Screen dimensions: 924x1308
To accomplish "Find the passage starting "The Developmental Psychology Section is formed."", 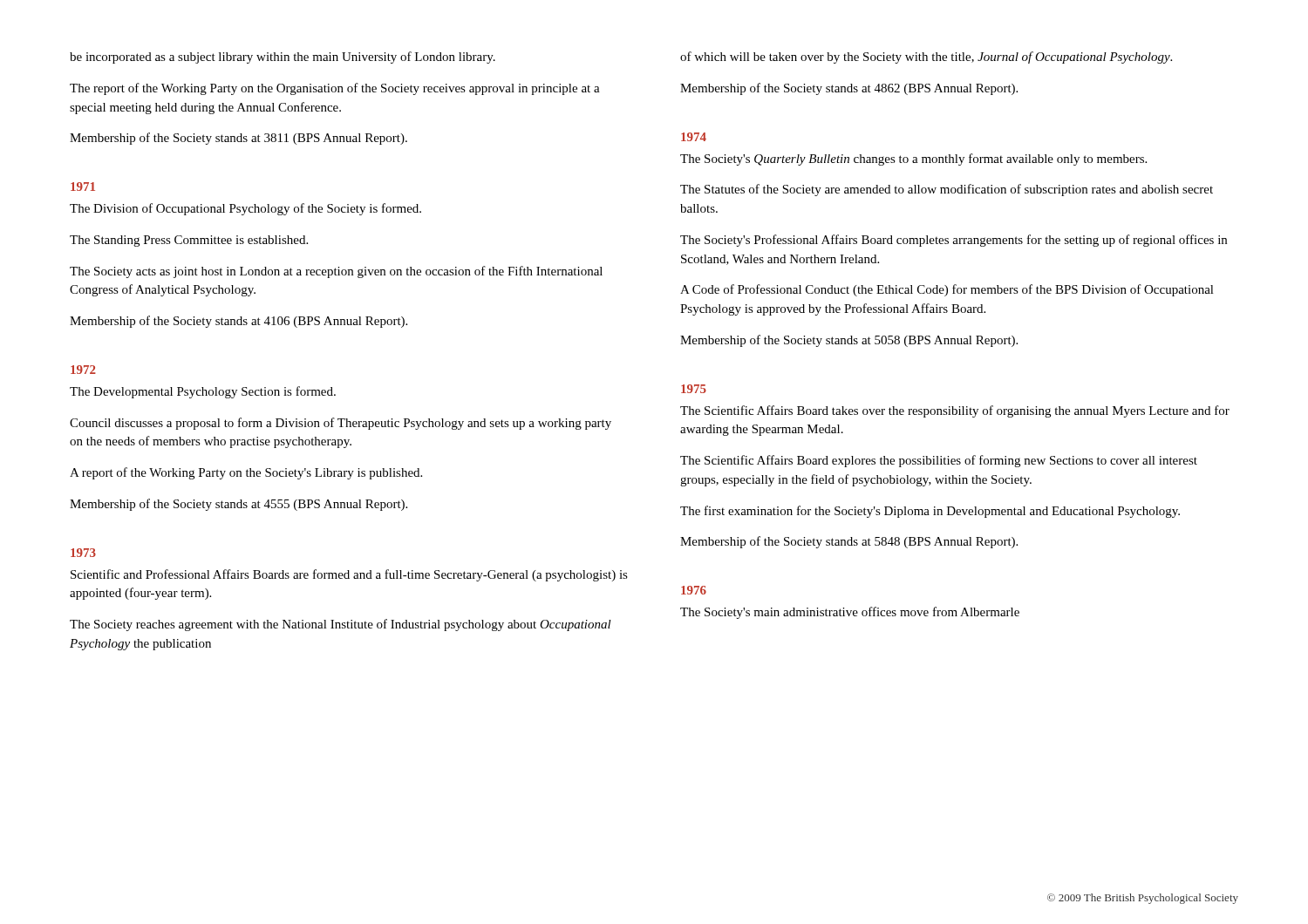I will pyautogui.click(x=203, y=391).
